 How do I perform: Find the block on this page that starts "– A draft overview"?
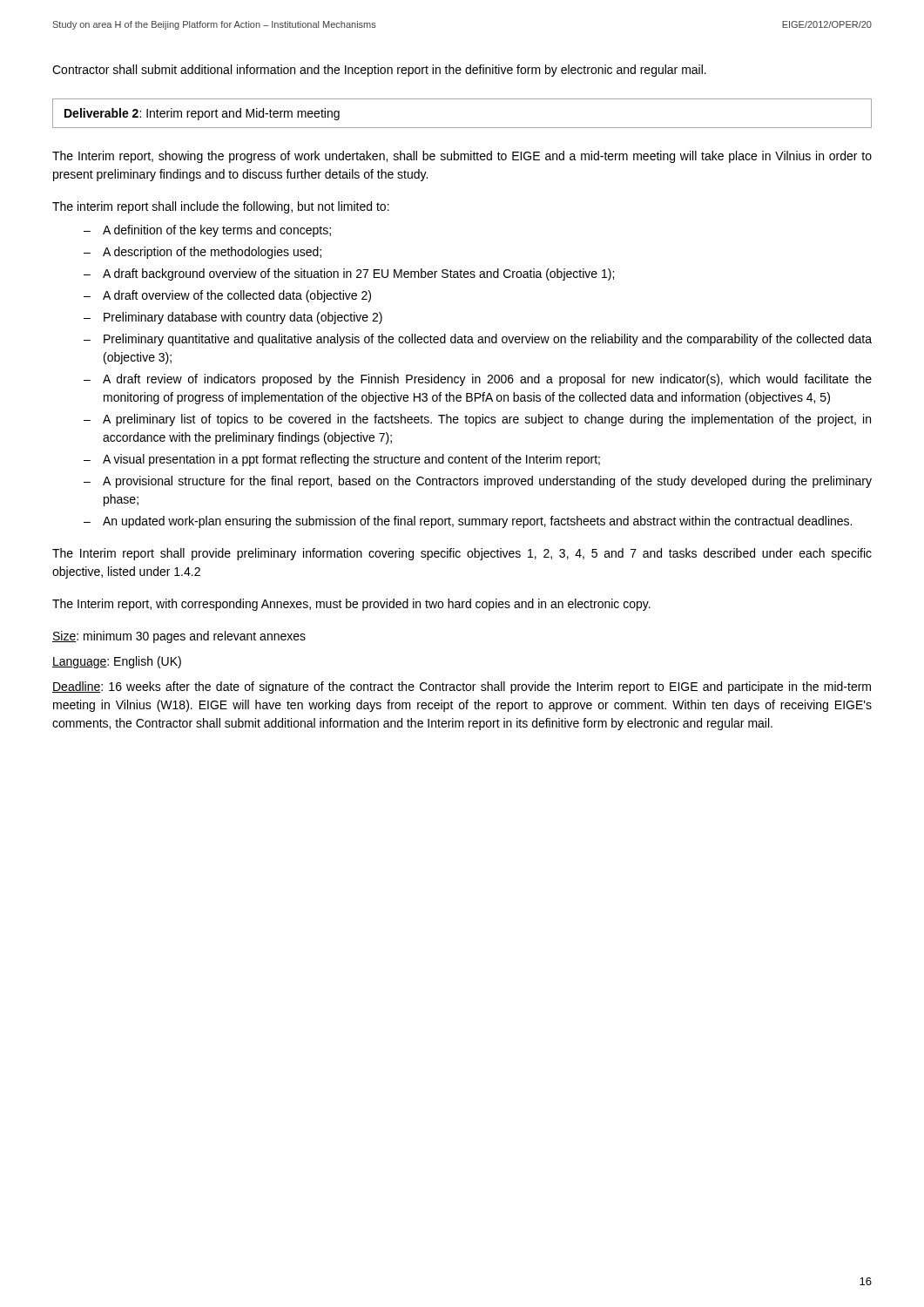227,296
